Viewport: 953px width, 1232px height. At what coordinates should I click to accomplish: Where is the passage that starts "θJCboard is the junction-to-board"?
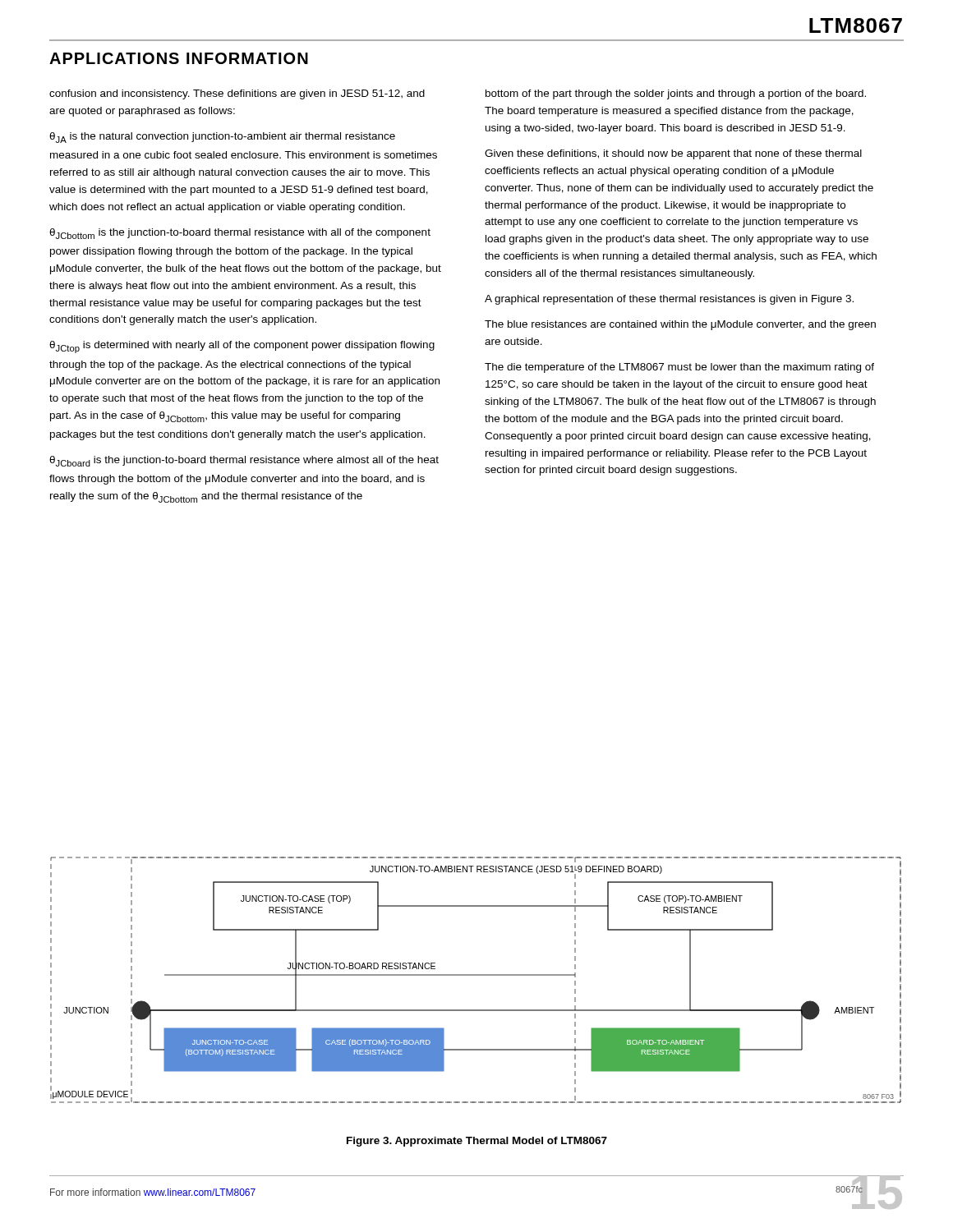coord(244,479)
